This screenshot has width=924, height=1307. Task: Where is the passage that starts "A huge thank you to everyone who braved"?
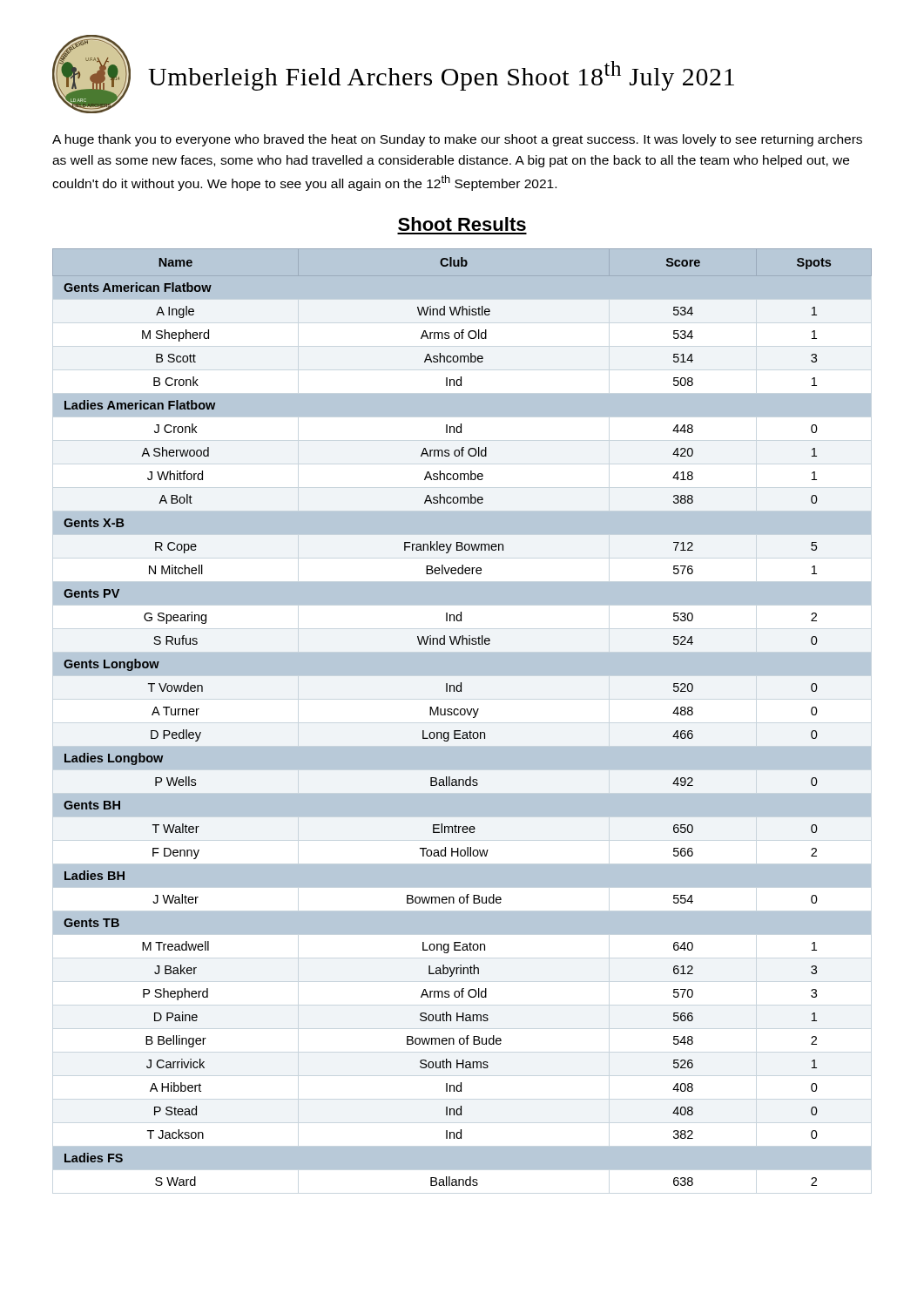click(x=457, y=161)
